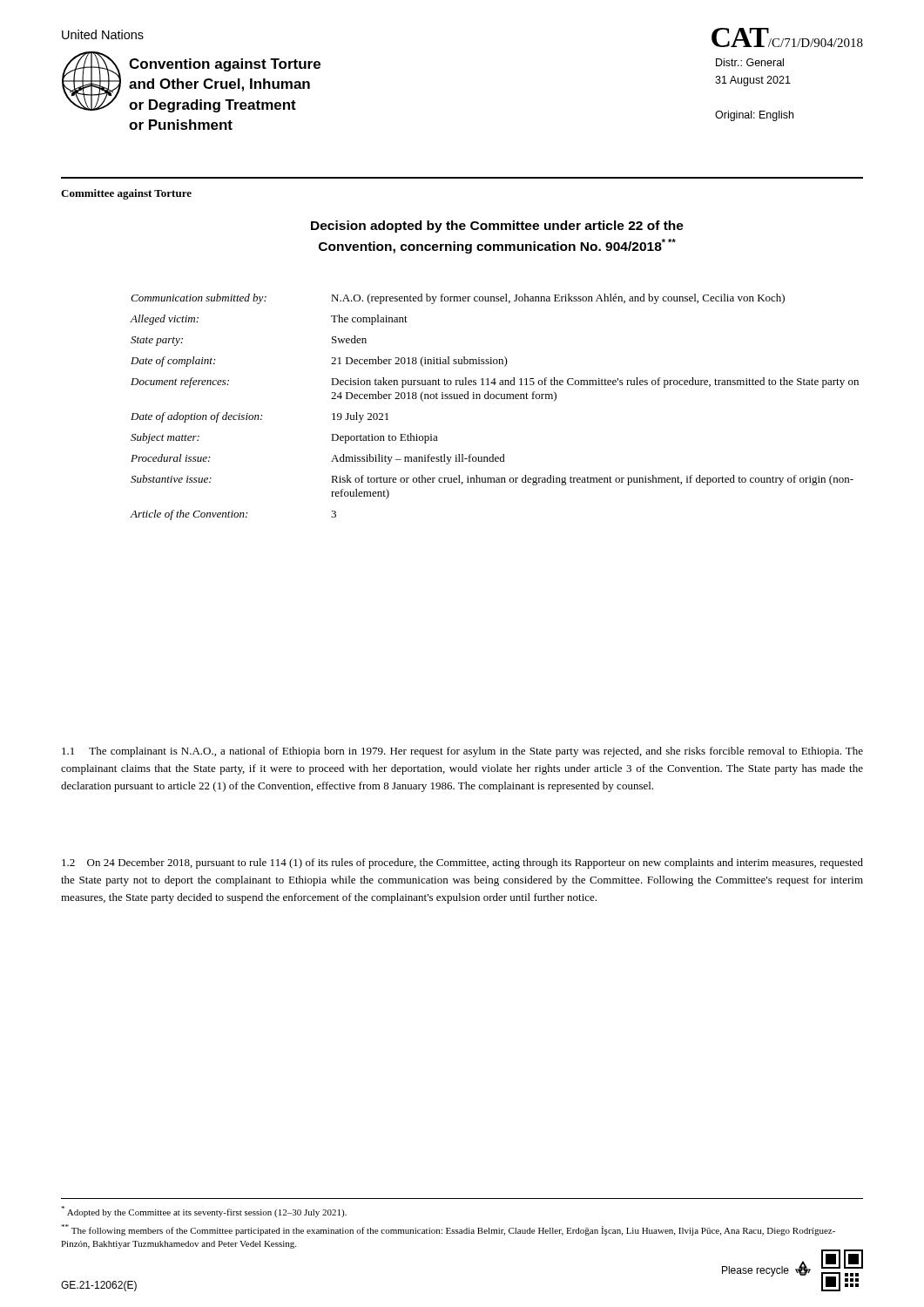Viewport: 924px width, 1307px height.
Task: Find the text starting "Convention against Tortureand Other Cruel, Inhumanor Degrading"
Action: pyautogui.click(x=225, y=95)
